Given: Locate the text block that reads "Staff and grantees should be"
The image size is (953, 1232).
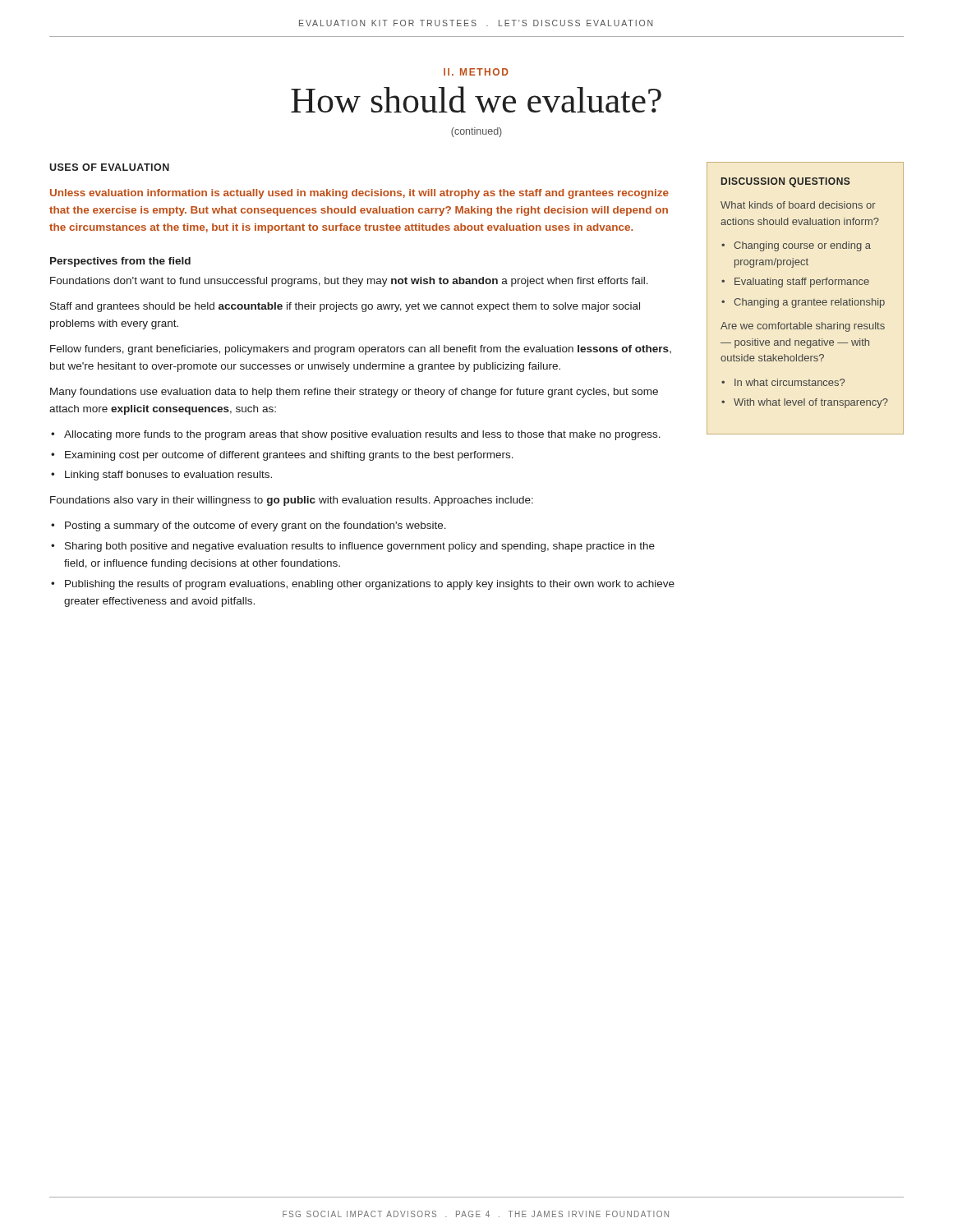Looking at the screenshot, I should [x=345, y=315].
